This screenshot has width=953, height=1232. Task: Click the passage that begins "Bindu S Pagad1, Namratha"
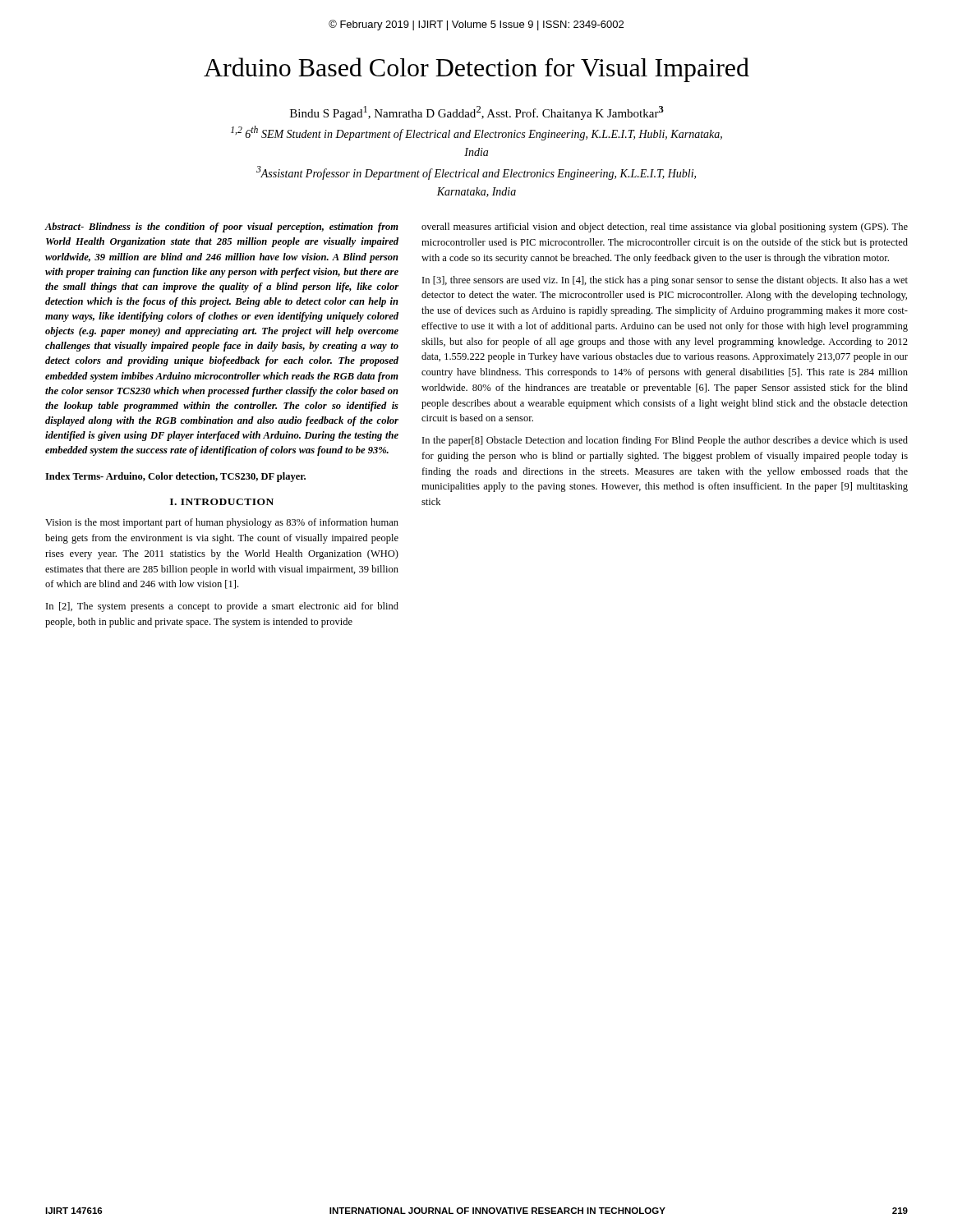(x=476, y=151)
